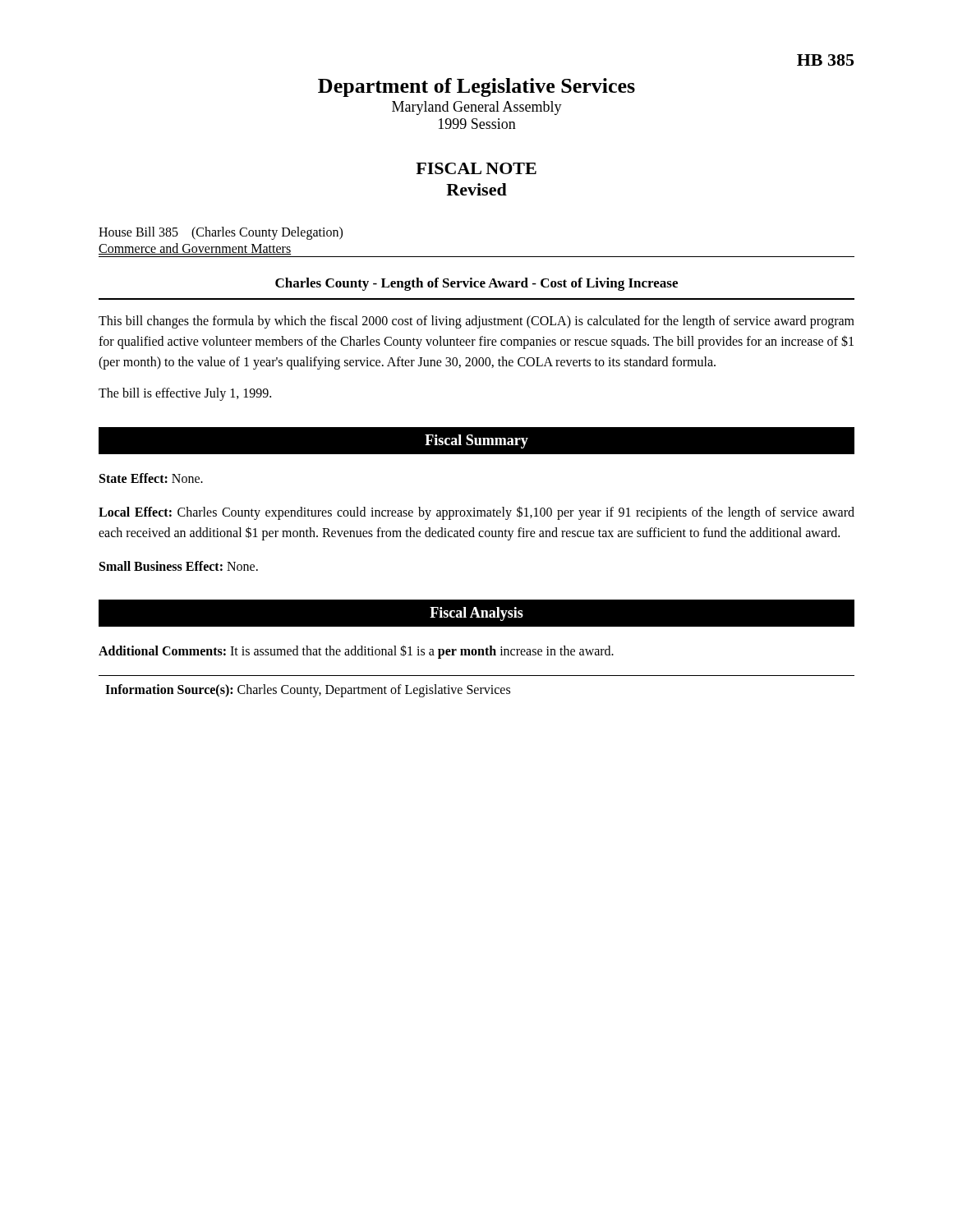This screenshot has width=953, height=1232.
Task: Click on the section header that reads "Fiscal Summary"
Action: point(476,440)
